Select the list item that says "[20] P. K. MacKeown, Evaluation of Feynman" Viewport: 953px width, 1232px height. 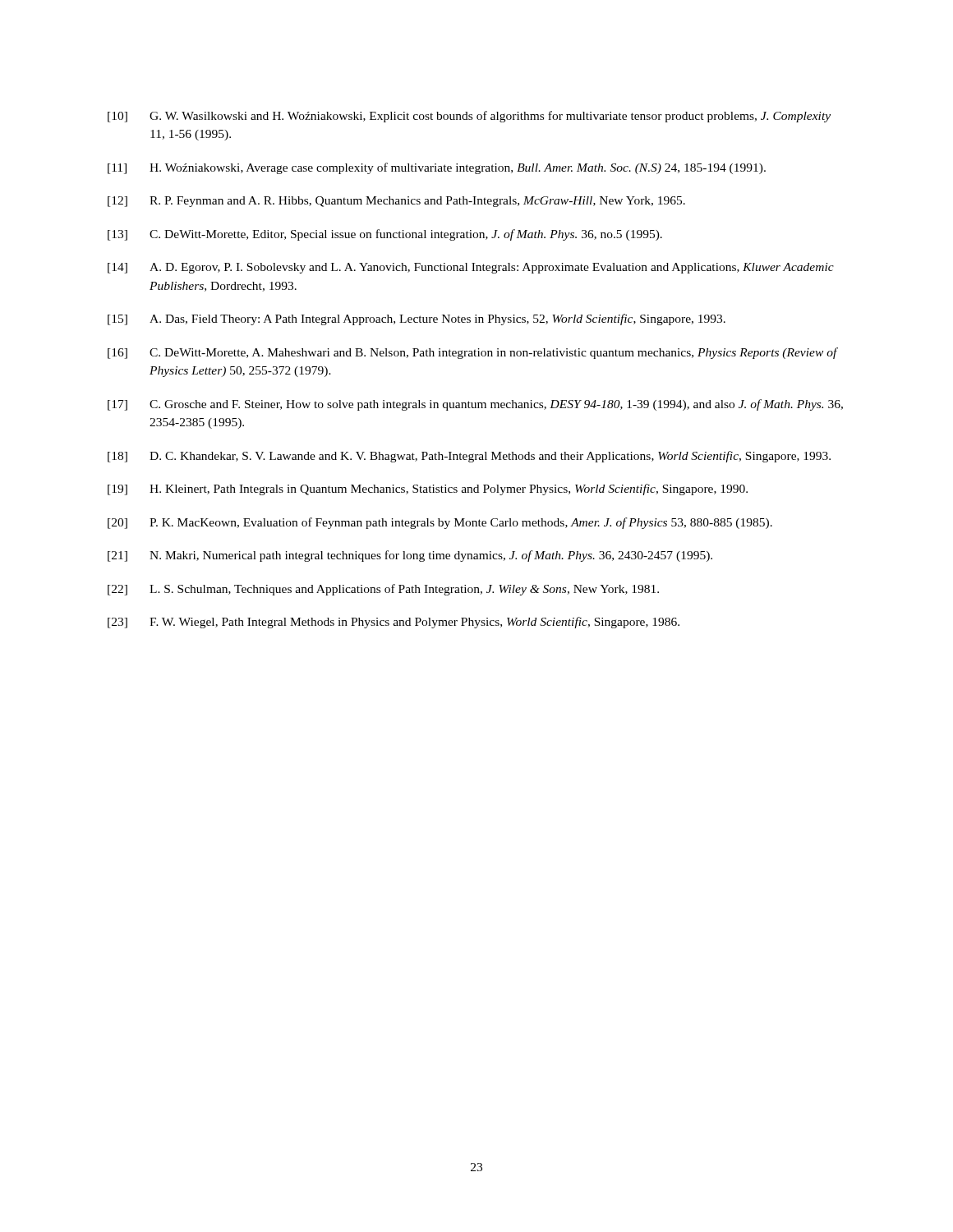coord(476,522)
